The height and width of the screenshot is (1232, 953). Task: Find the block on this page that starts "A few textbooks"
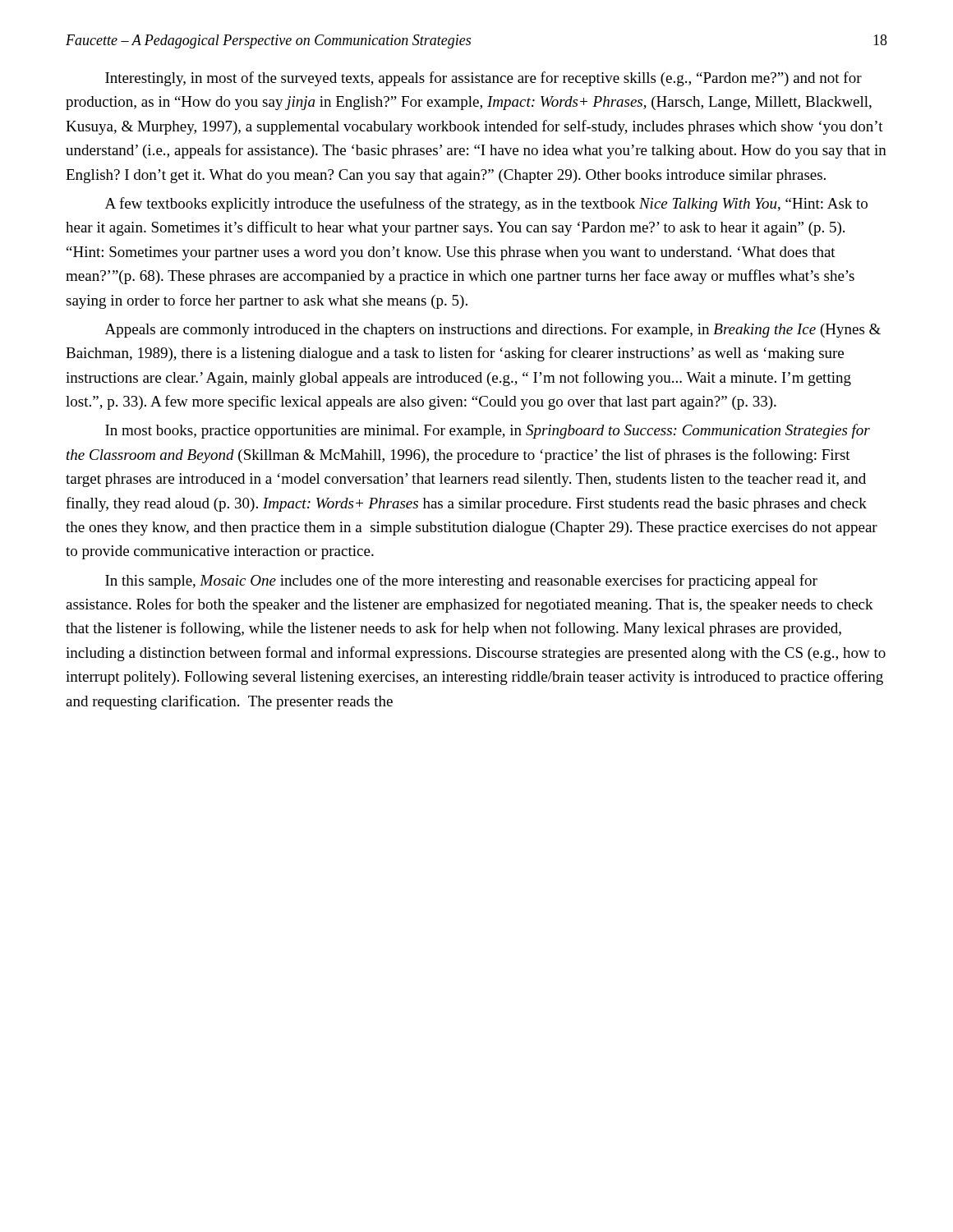pos(467,252)
